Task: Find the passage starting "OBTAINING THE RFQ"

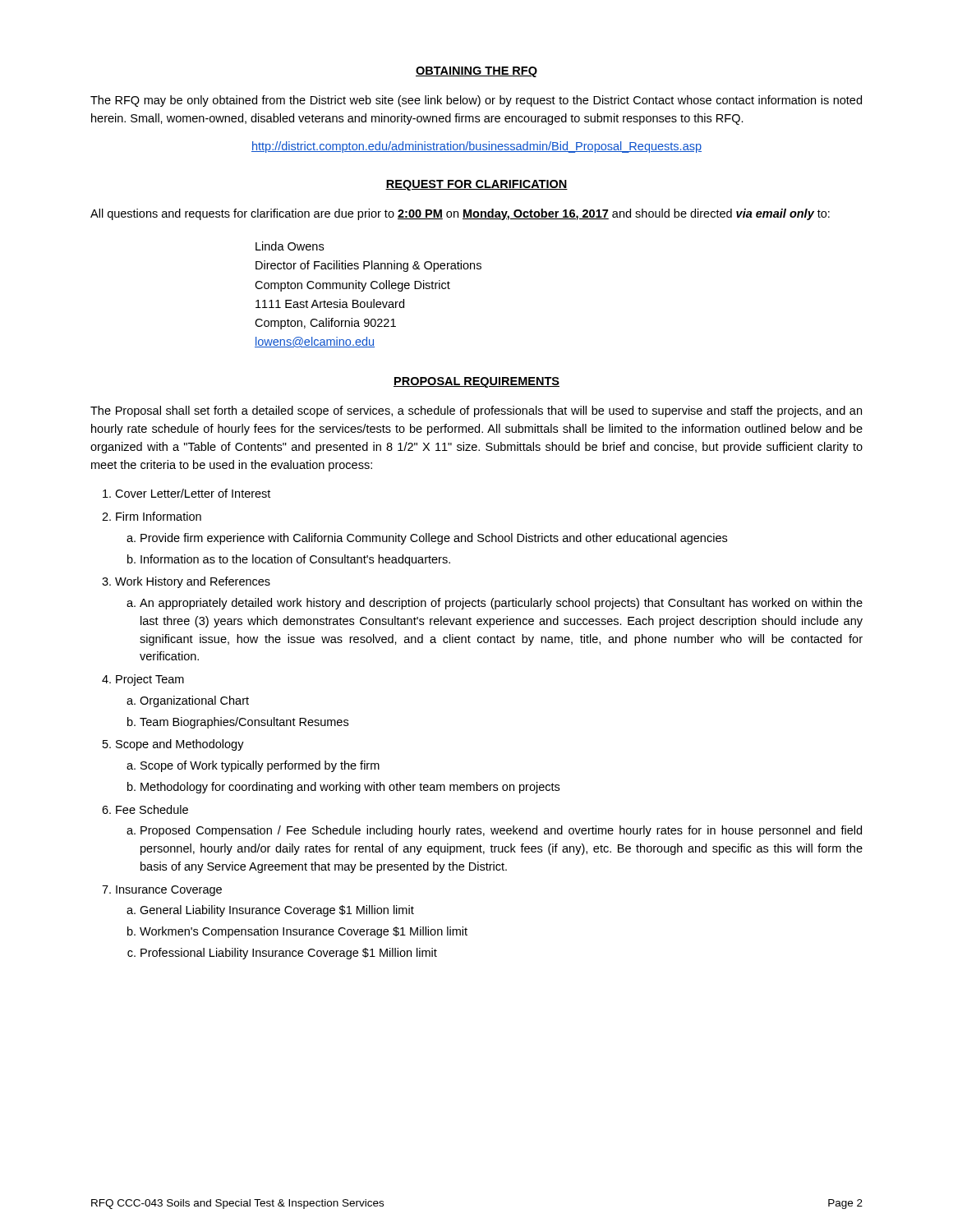Action: tap(476, 71)
